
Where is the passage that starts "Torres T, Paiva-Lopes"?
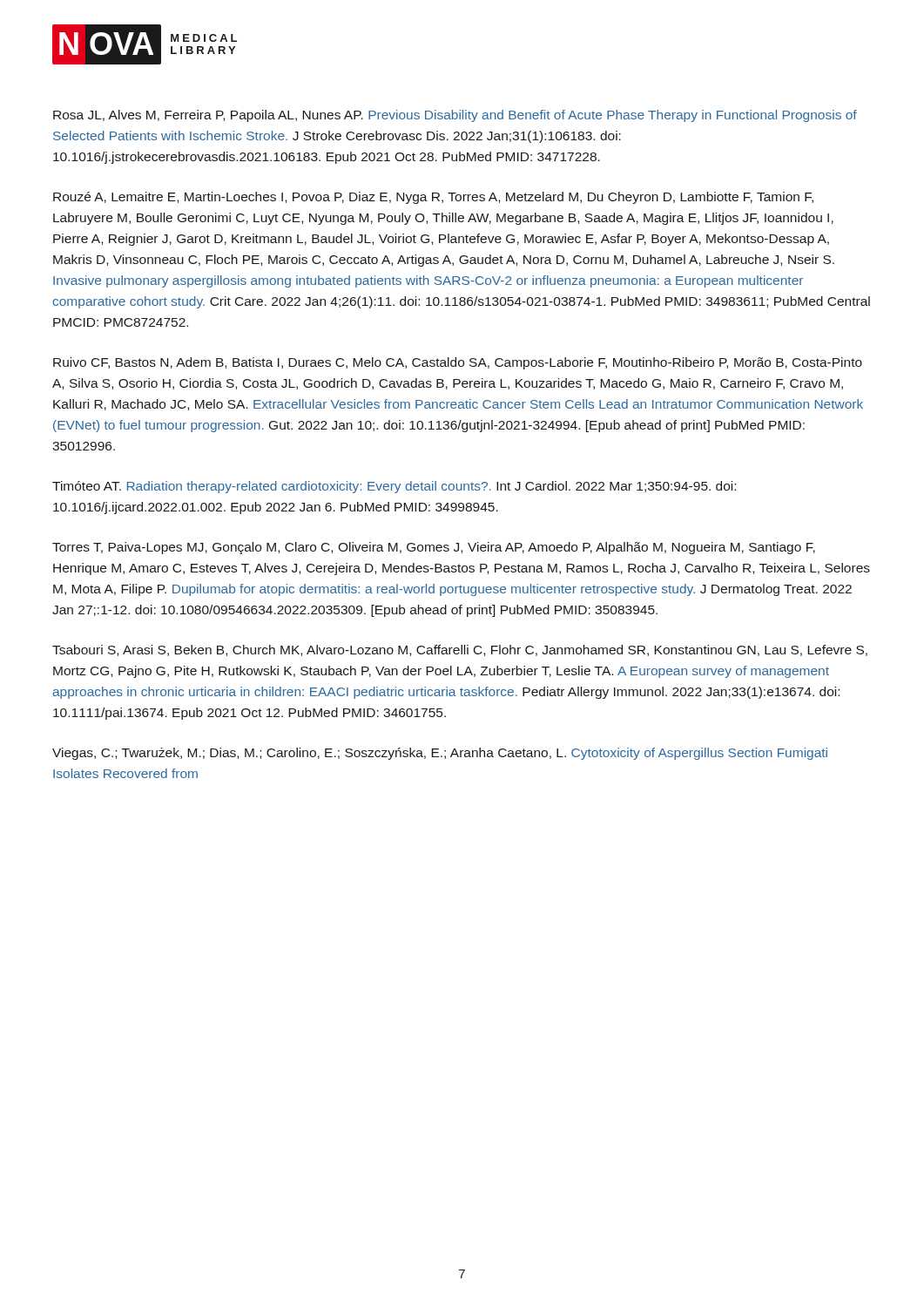pos(461,578)
